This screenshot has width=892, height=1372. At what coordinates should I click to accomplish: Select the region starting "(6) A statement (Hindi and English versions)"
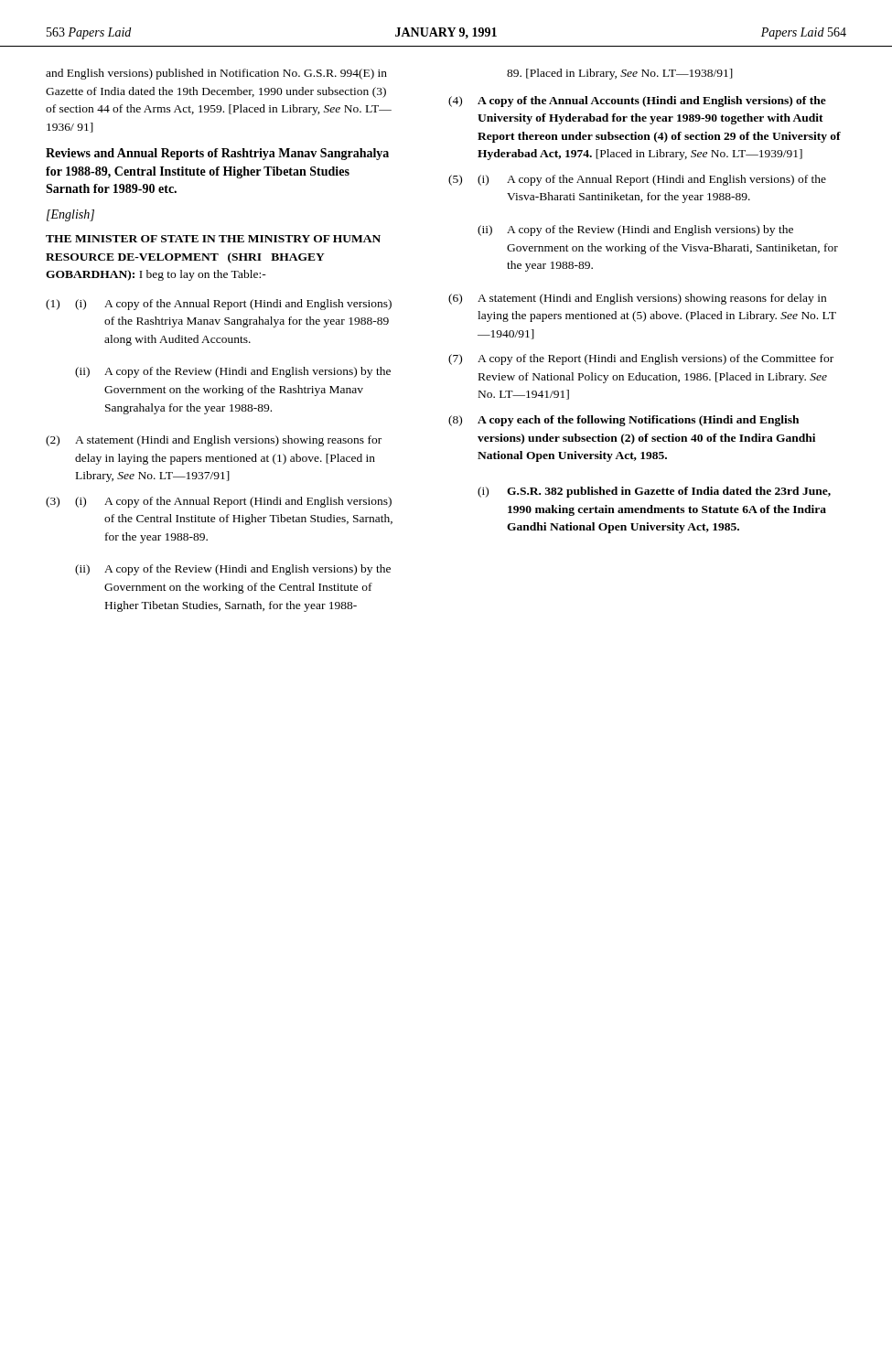[647, 315]
